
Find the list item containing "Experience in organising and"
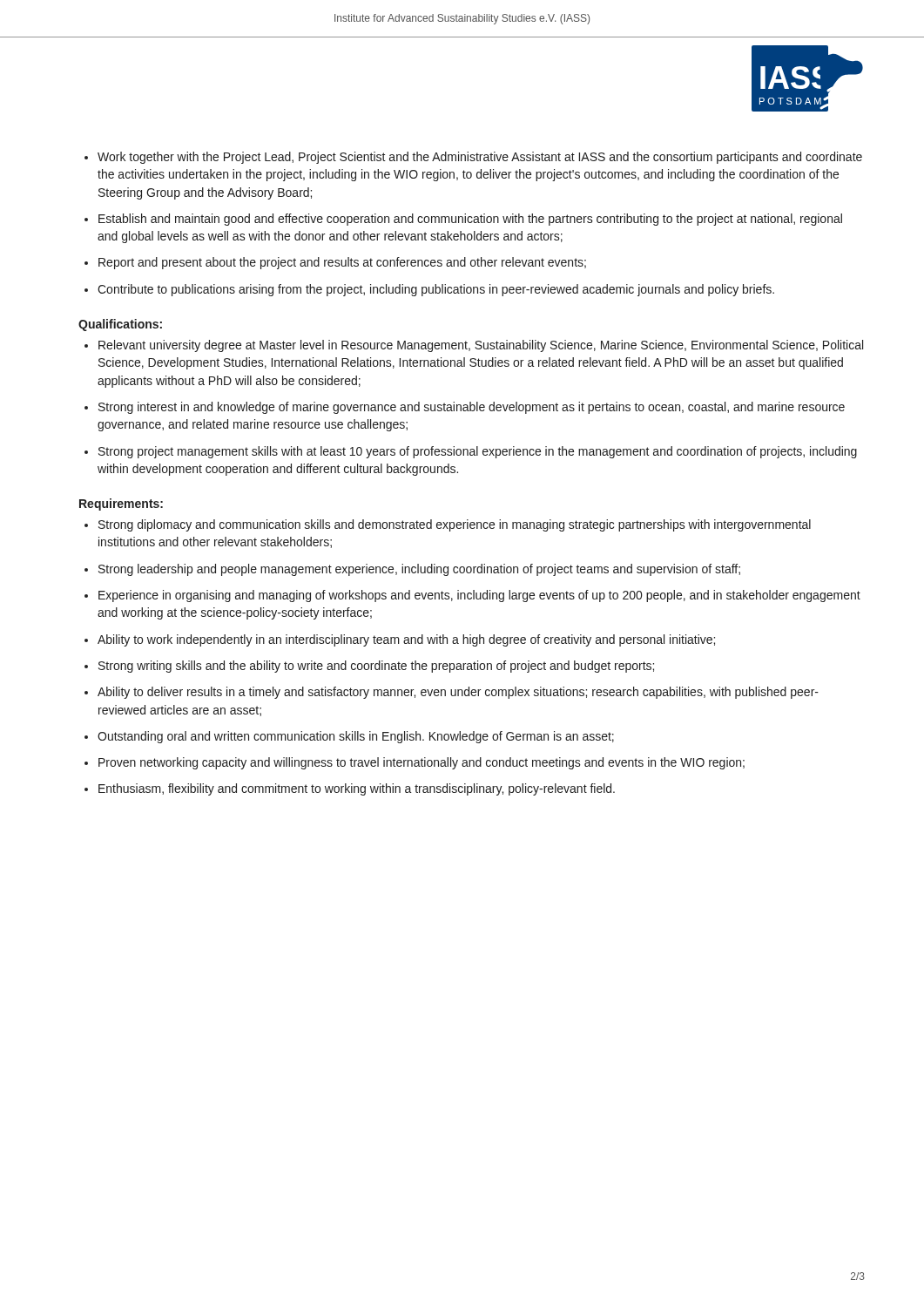pos(479,604)
